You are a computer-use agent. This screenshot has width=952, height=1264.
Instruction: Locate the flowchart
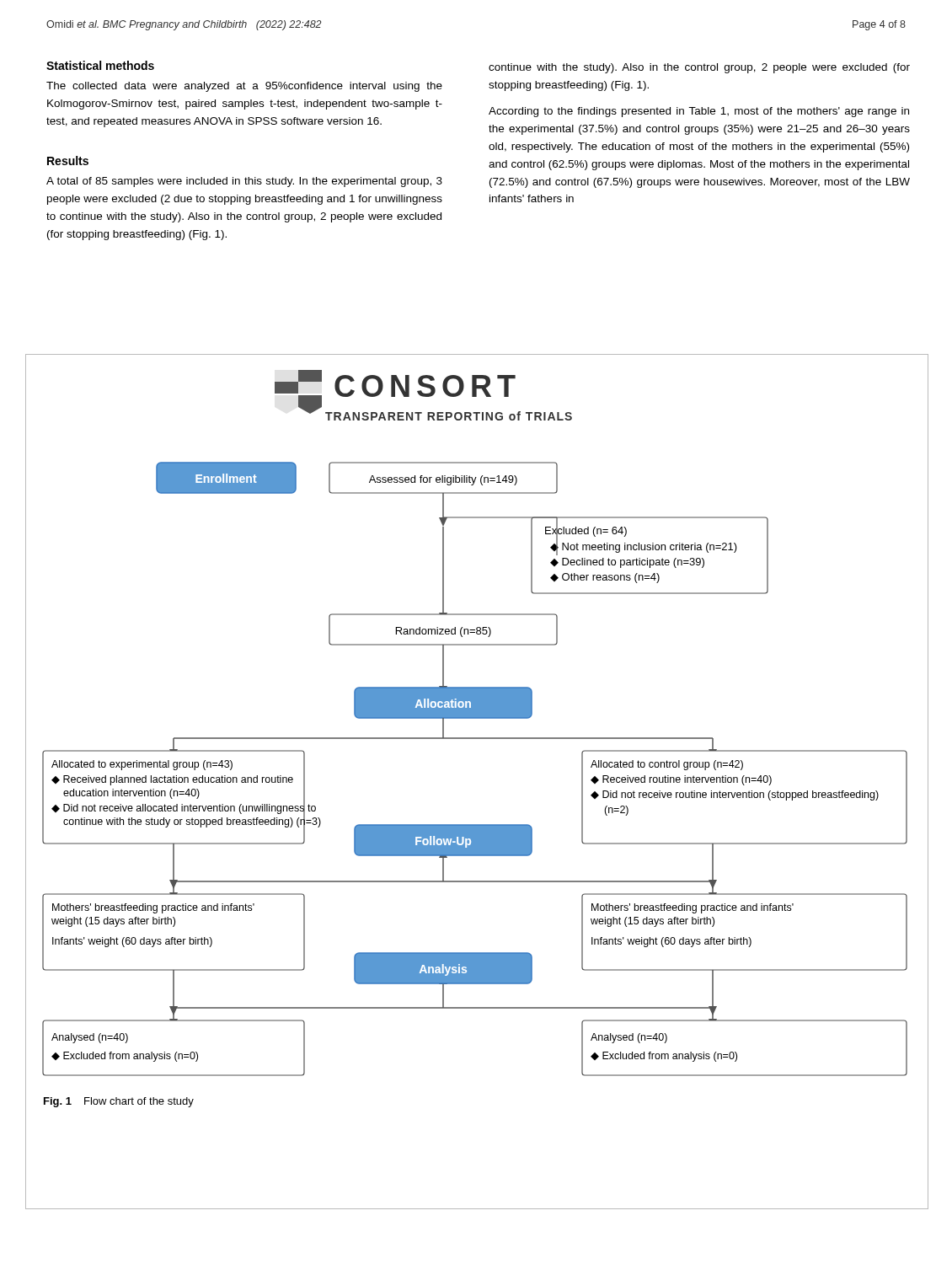[x=477, y=782]
